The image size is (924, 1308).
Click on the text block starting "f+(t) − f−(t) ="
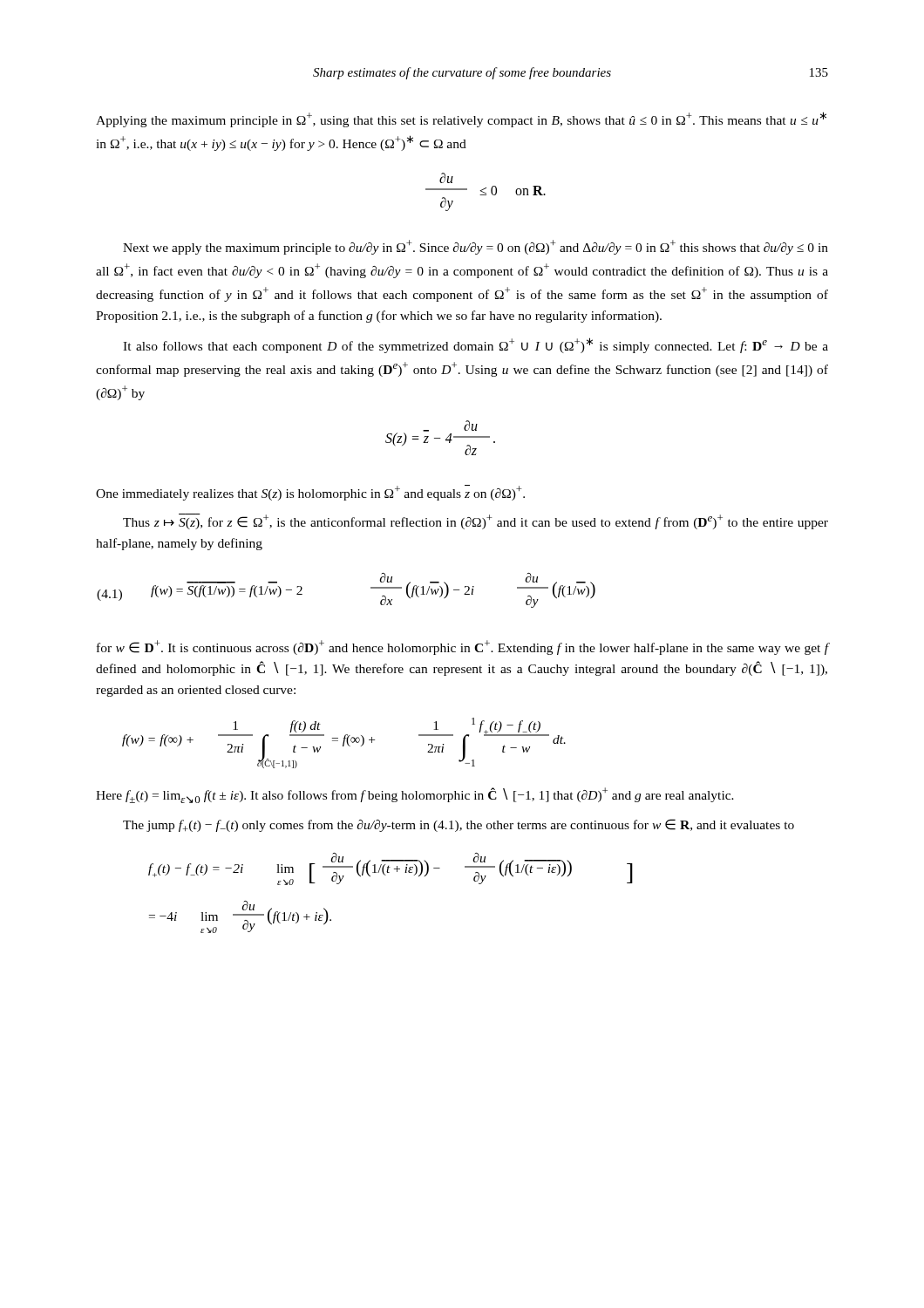[x=488, y=894]
